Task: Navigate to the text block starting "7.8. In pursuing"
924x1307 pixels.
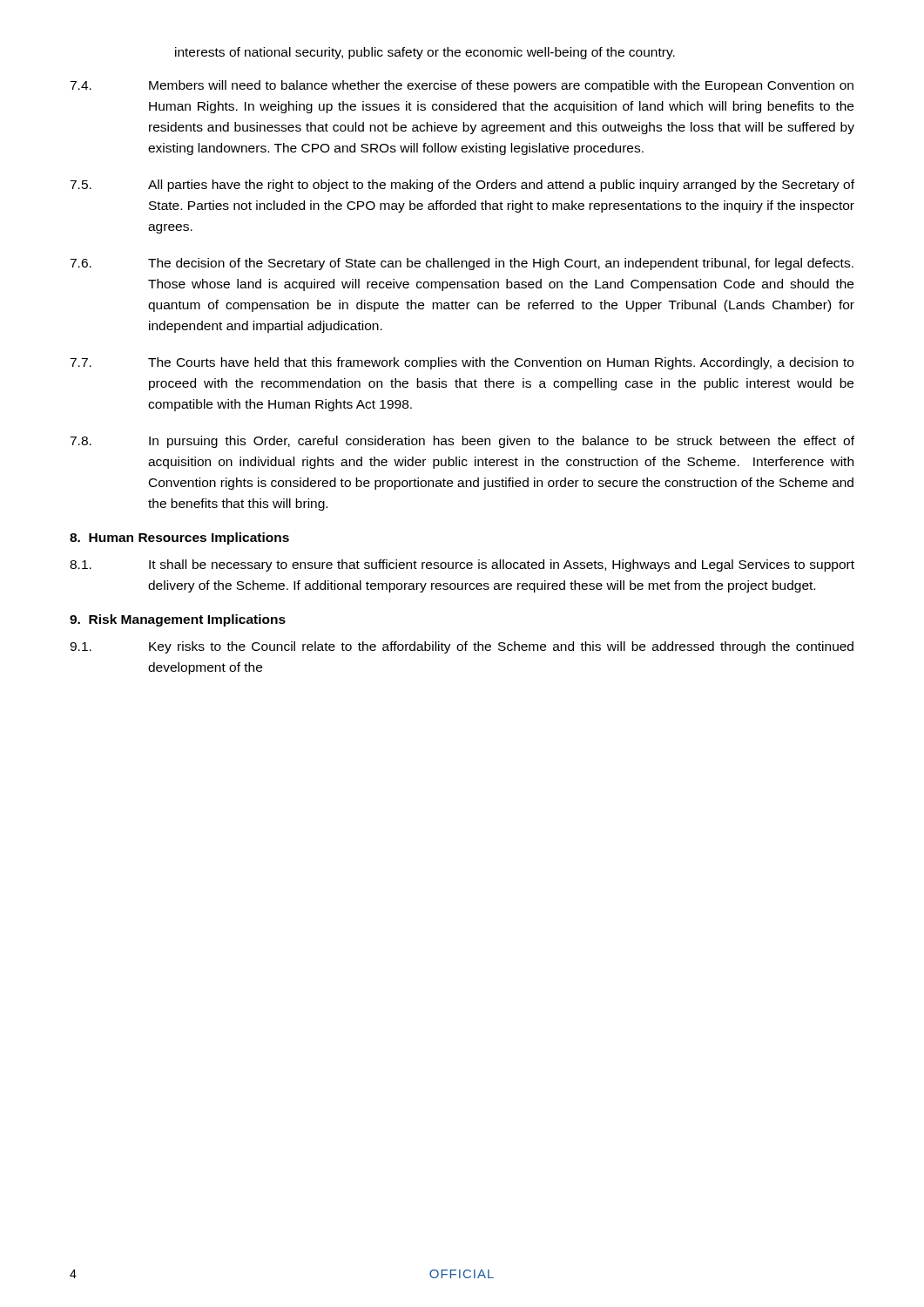Action: click(462, 472)
